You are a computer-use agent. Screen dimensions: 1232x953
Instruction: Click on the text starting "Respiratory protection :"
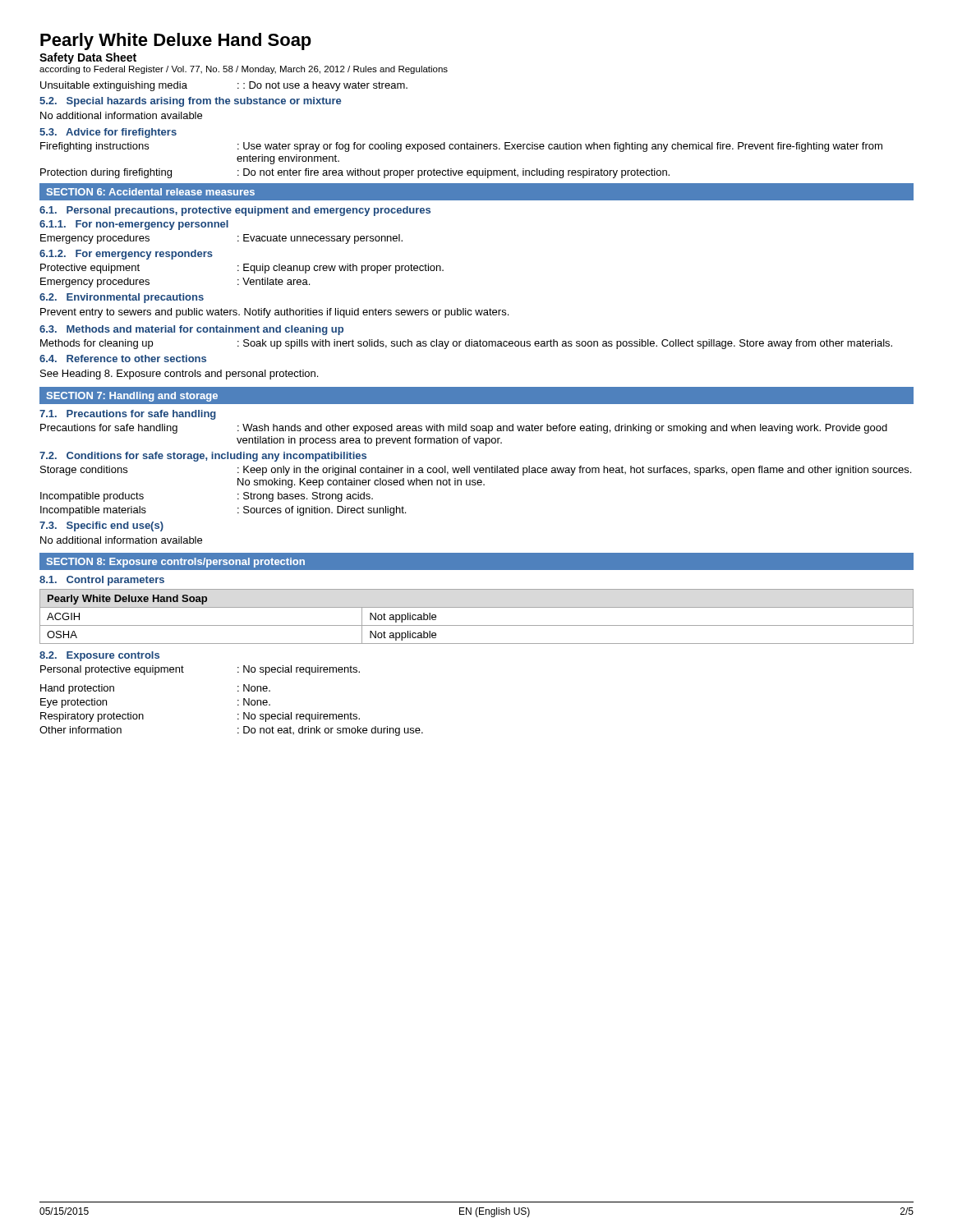click(x=90, y=717)
